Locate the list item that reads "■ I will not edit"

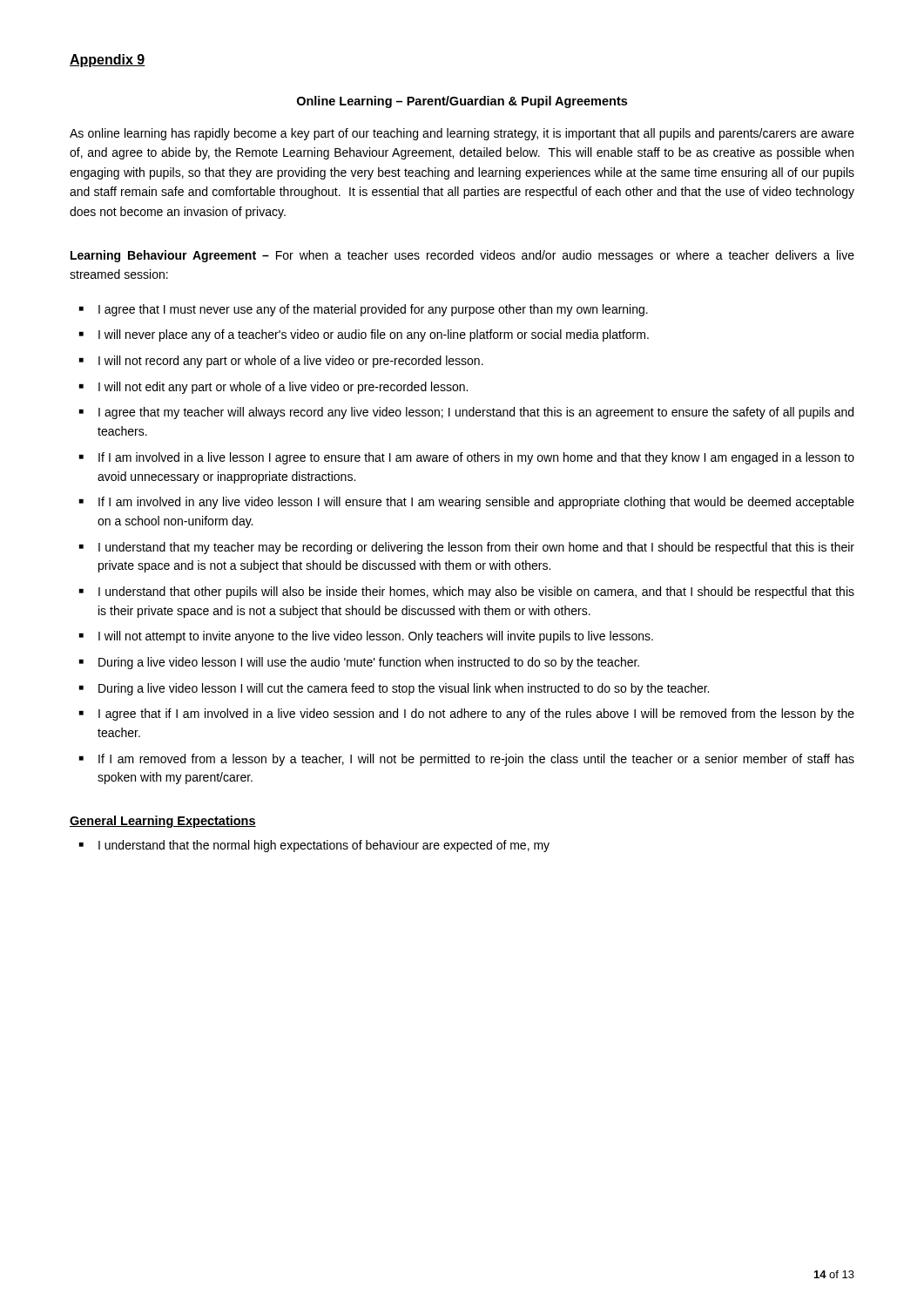466,387
